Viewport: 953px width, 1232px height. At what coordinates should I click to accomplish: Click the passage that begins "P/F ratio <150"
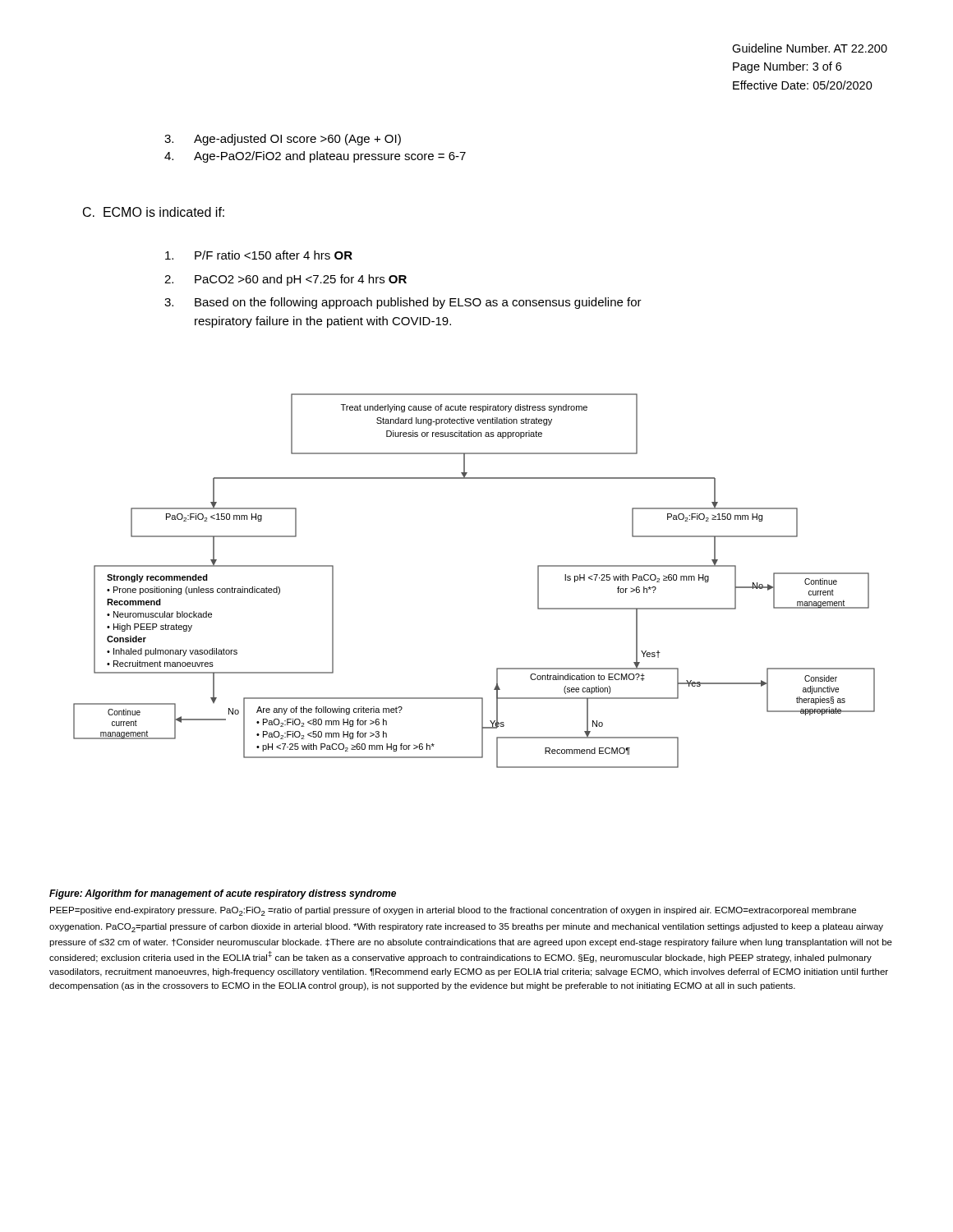click(x=258, y=256)
